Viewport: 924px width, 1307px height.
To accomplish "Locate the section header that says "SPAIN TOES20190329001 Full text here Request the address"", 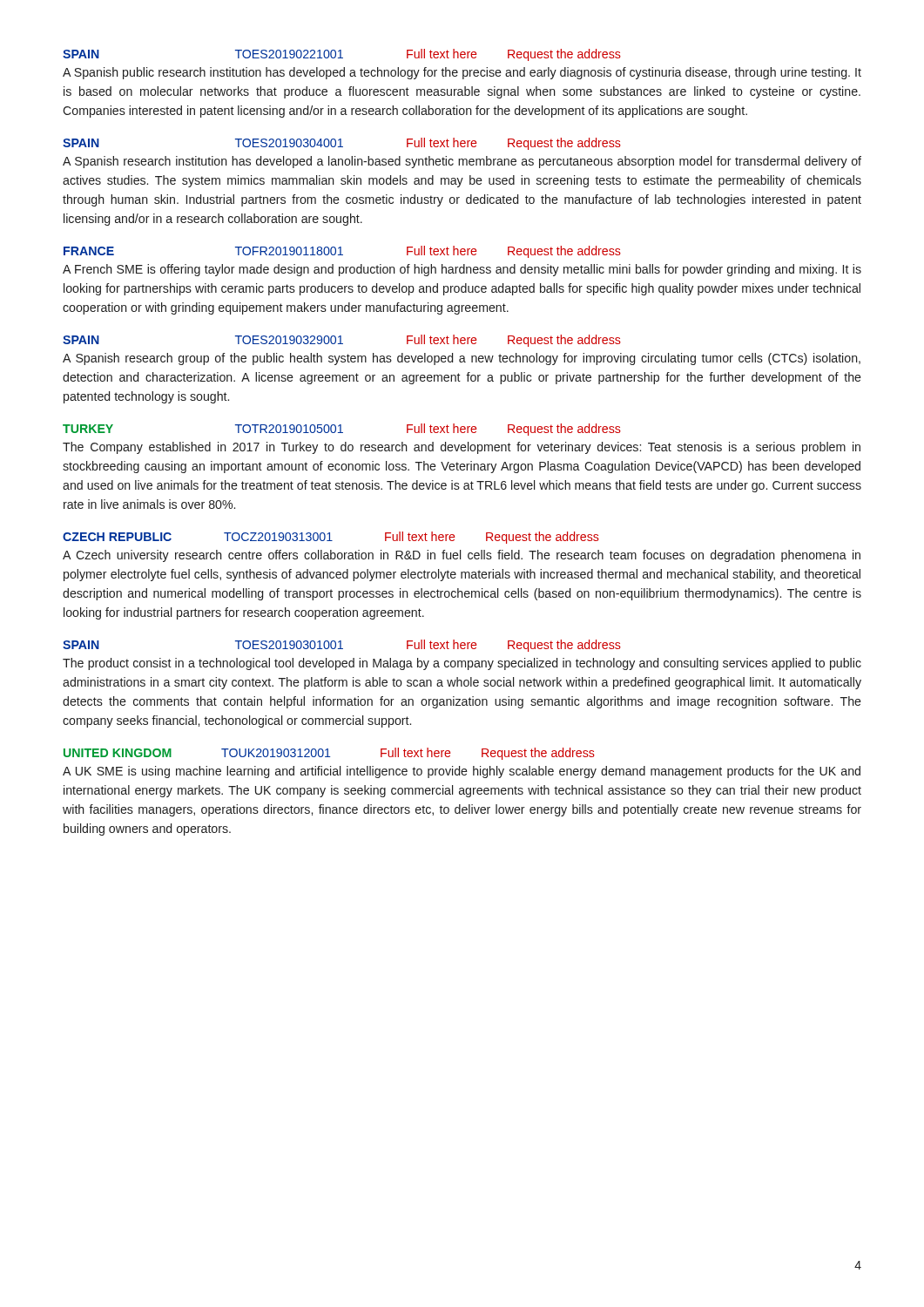I will [342, 340].
